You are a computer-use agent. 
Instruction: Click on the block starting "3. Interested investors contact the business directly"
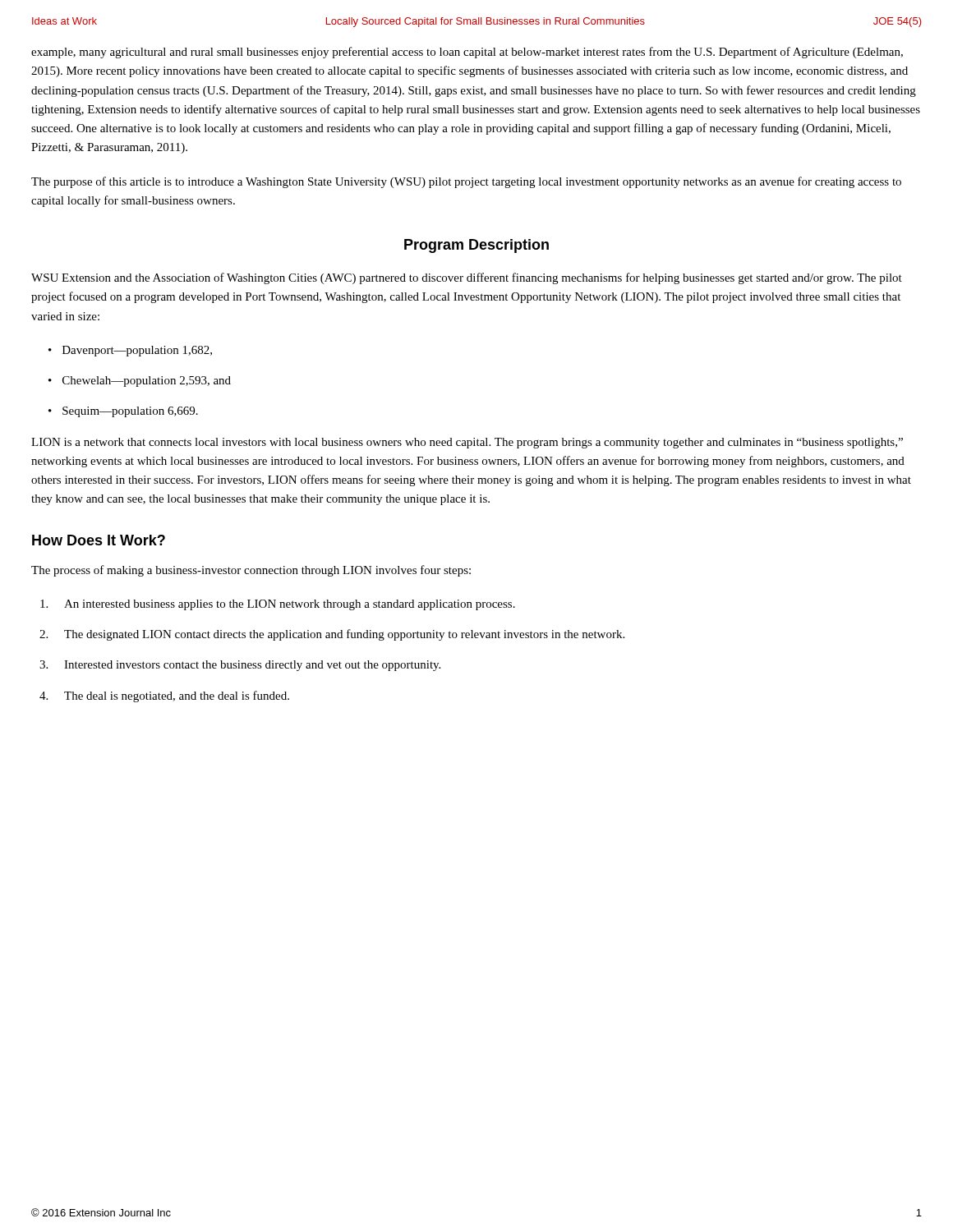(x=240, y=666)
